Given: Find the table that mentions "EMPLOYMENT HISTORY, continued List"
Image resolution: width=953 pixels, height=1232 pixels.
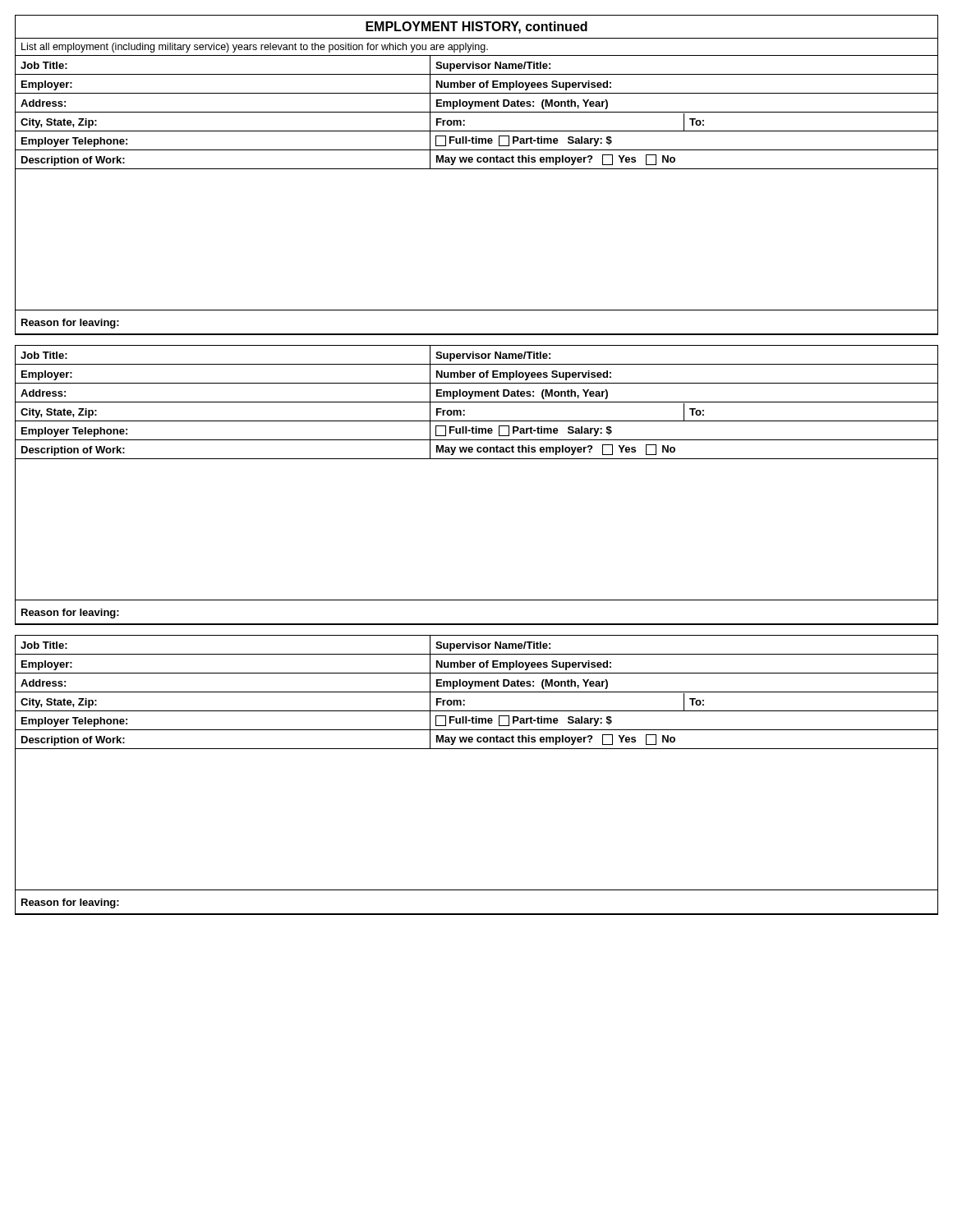Looking at the screenshot, I should [x=476, y=175].
